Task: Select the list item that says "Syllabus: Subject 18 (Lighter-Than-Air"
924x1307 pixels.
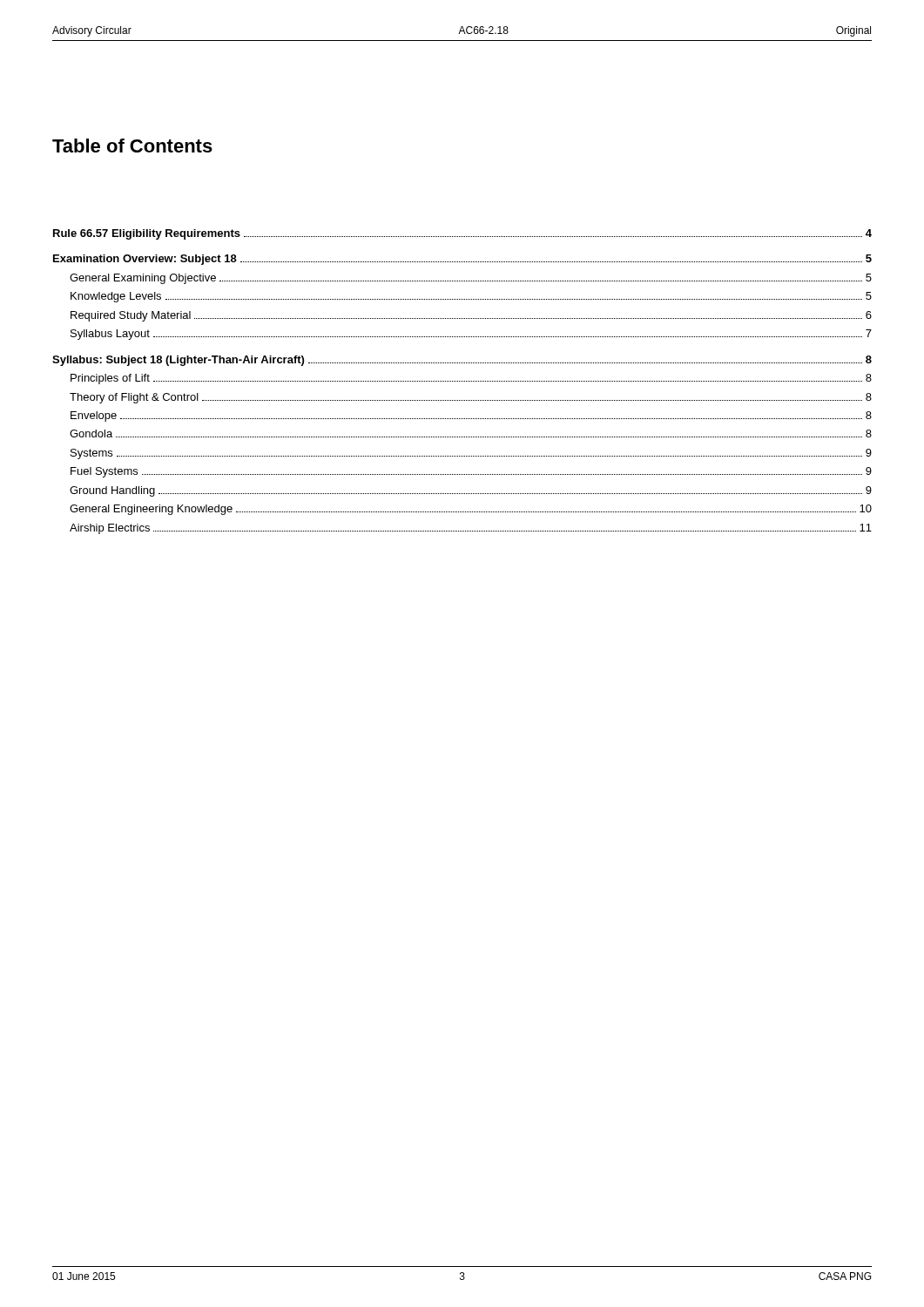Action: [462, 359]
